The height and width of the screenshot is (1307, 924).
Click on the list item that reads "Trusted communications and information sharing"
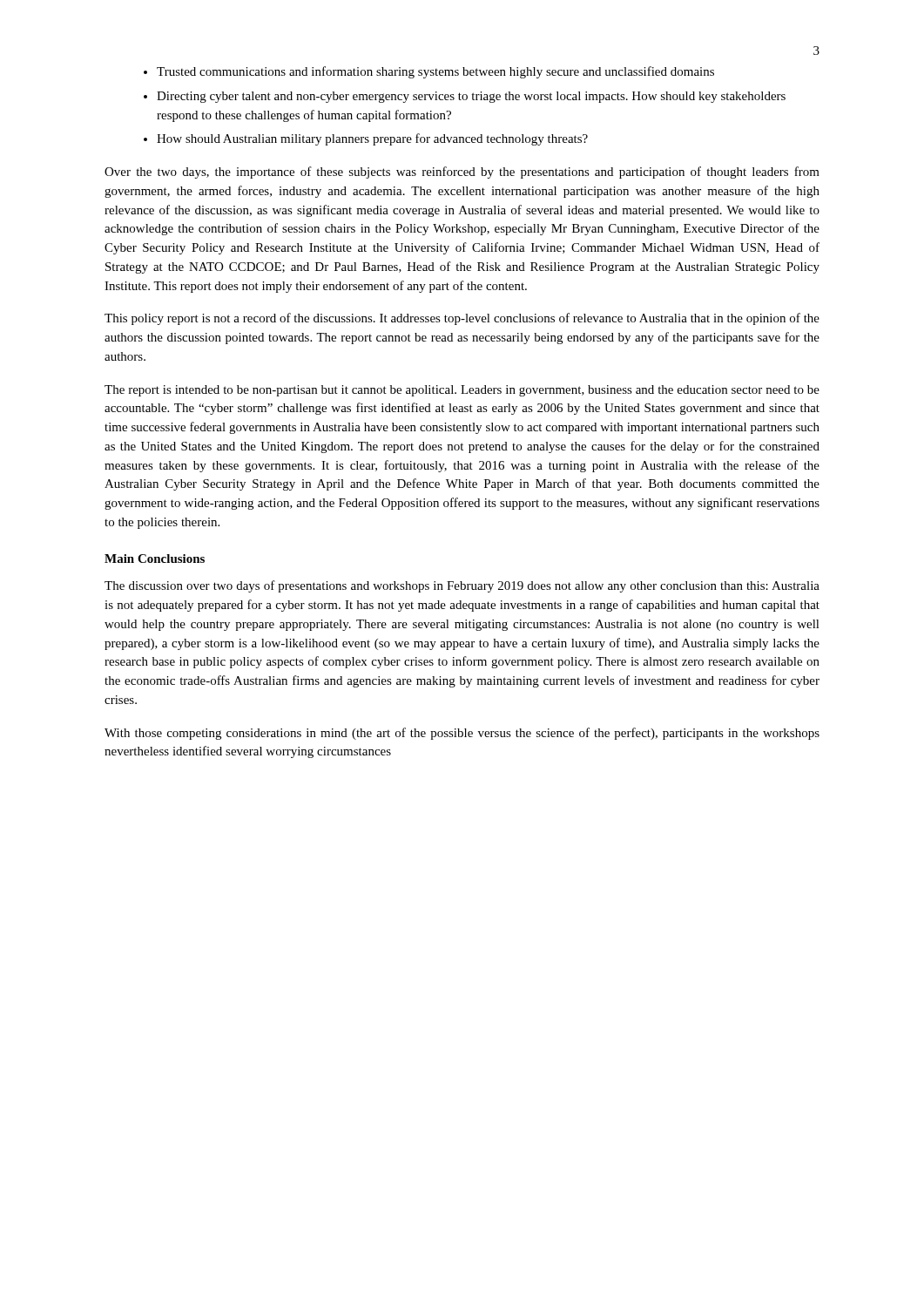436,71
